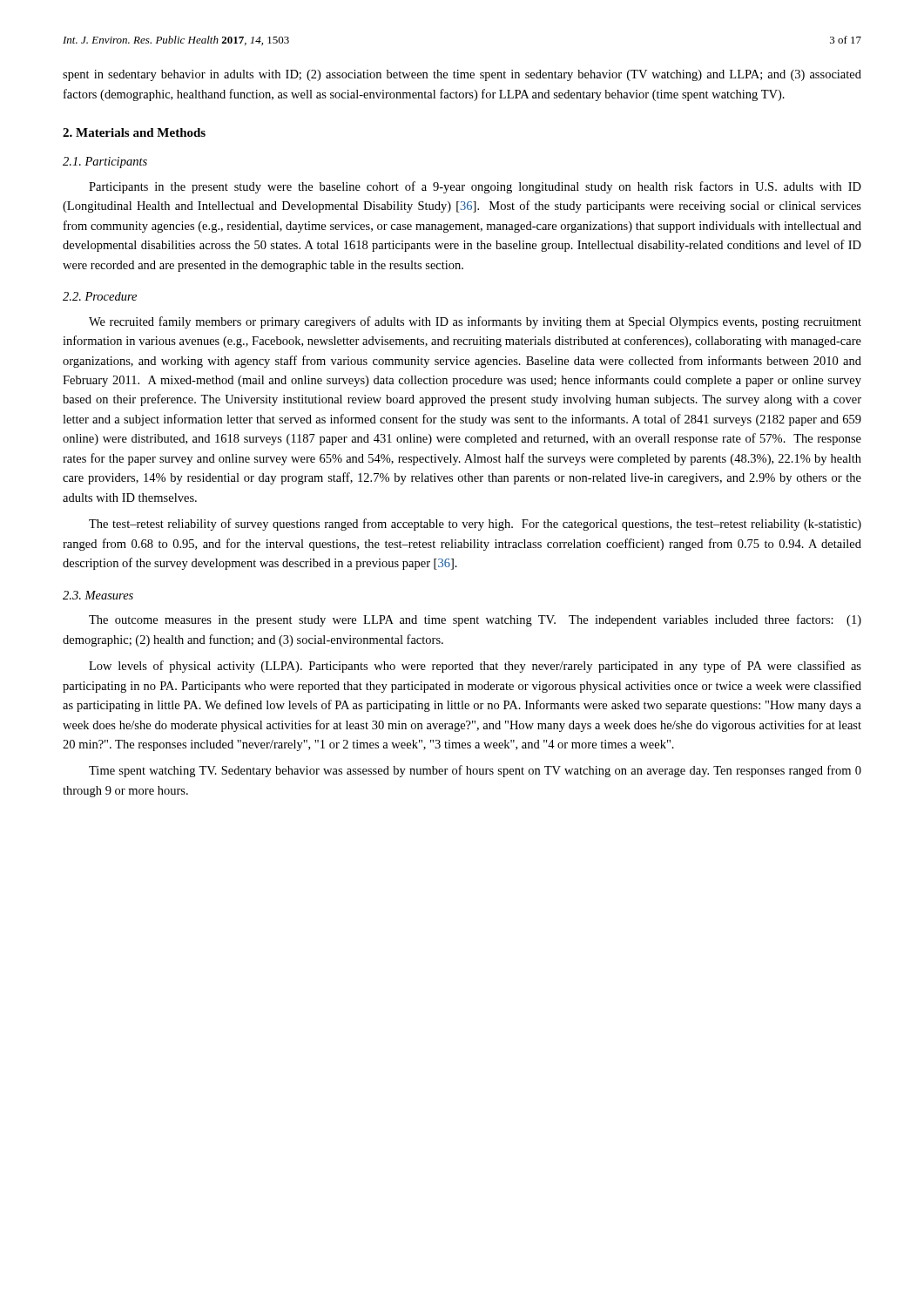Navigate to the text block starting "The outcome measures in the present study were"

point(462,630)
